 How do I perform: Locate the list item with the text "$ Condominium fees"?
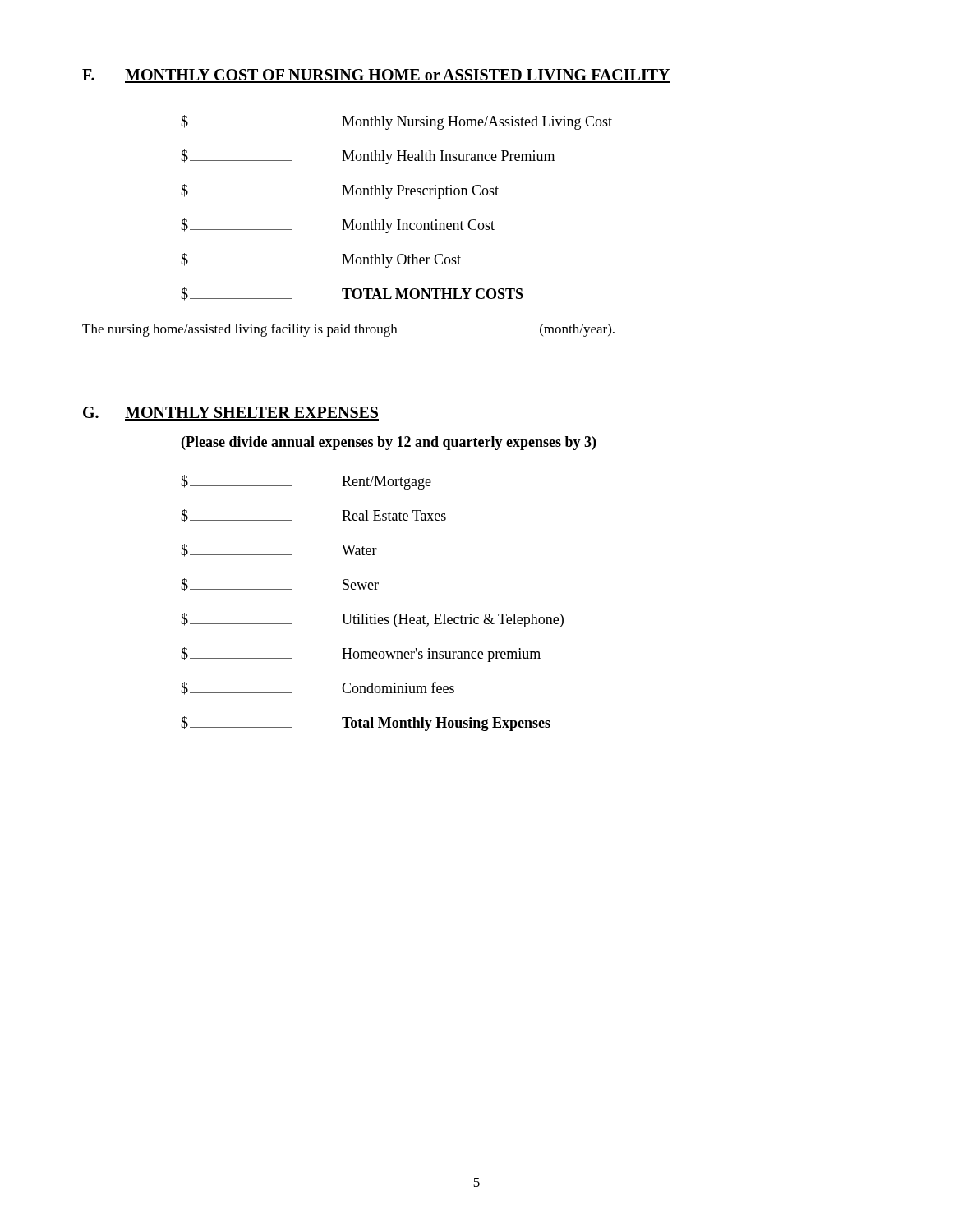coord(184,688)
